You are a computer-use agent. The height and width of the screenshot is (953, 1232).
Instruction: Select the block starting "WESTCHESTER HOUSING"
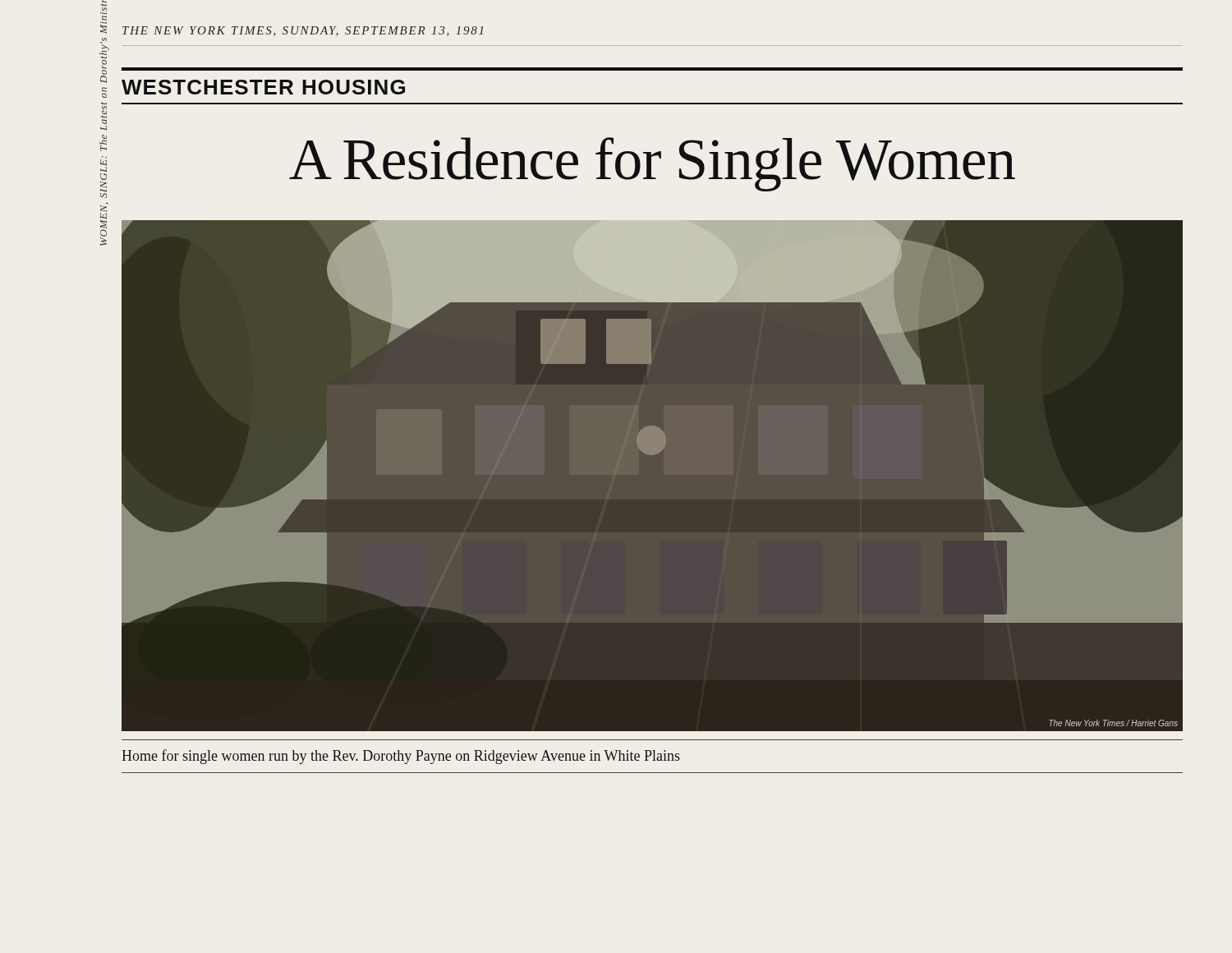tap(263, 87)
